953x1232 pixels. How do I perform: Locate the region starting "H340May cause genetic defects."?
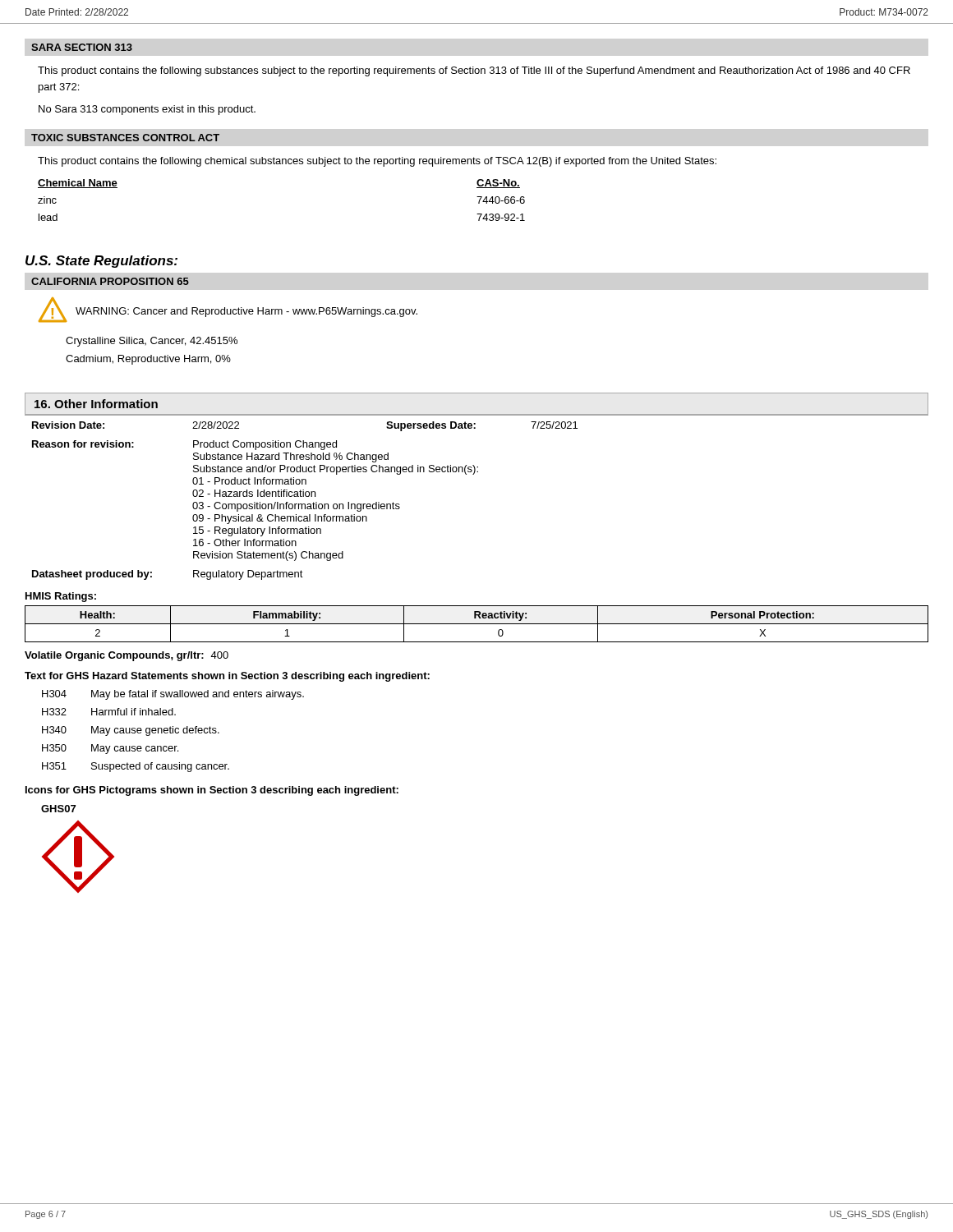pyautogui.click(x=130, y=730)
